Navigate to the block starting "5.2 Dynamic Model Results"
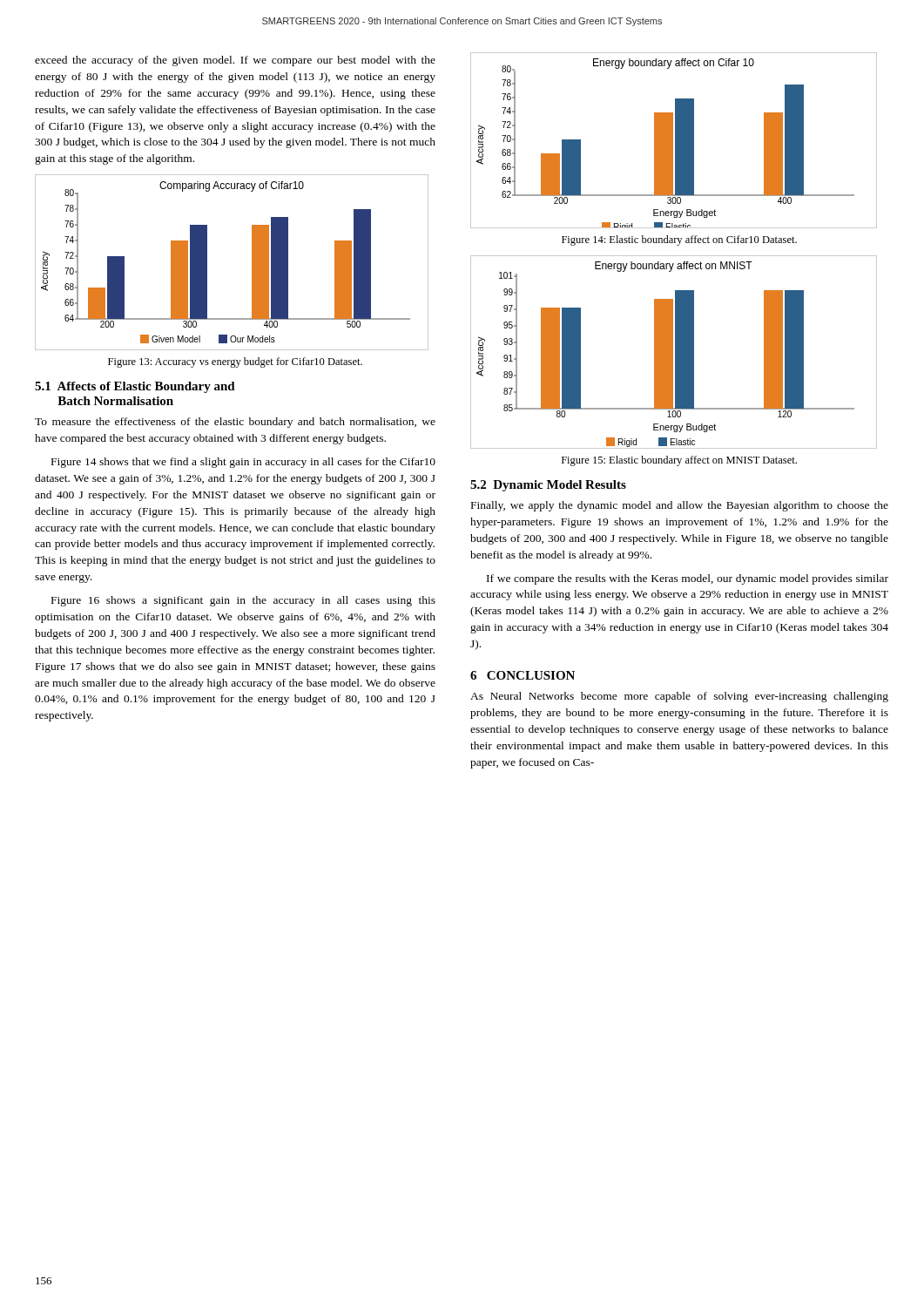 (548, 484)
